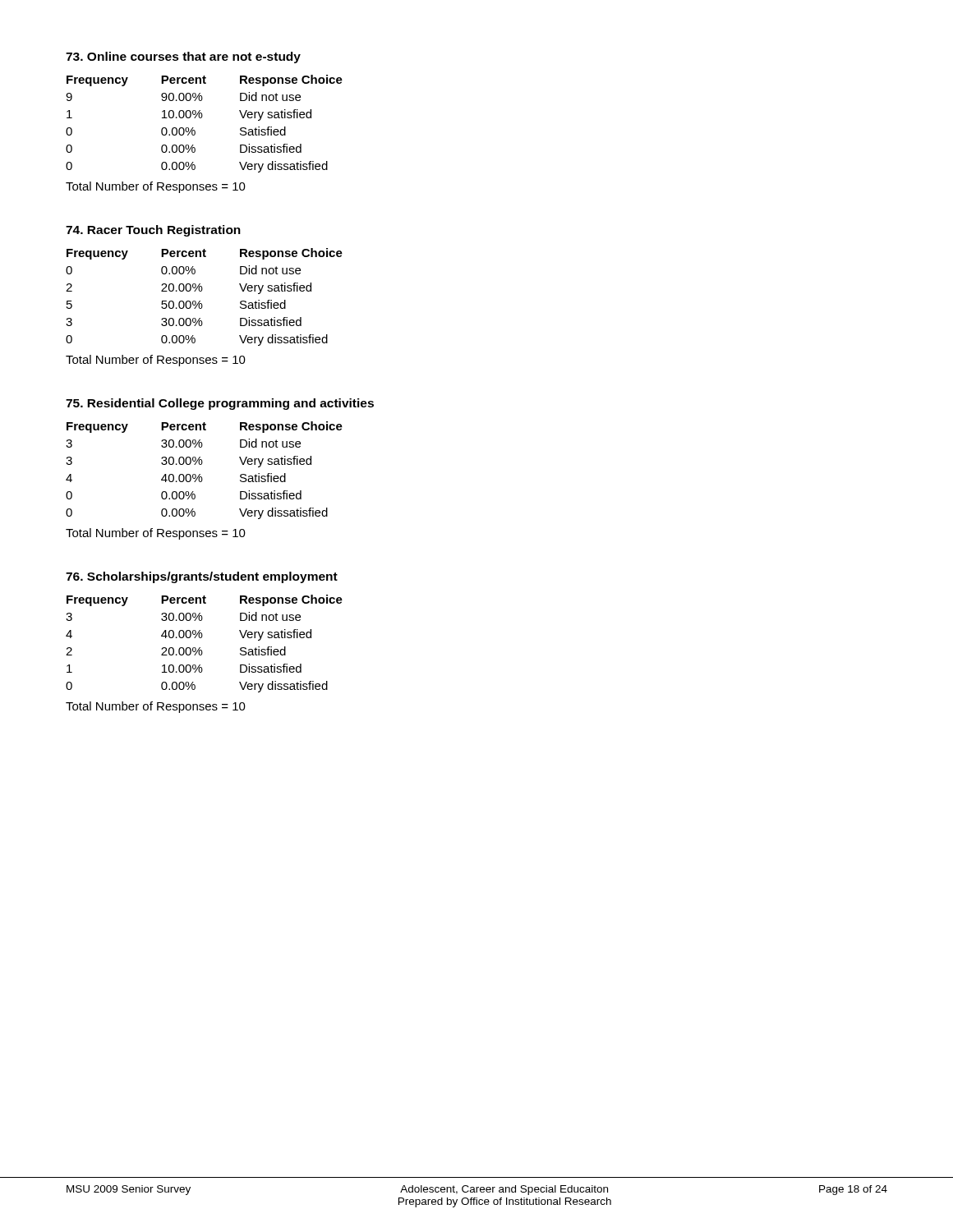
Task: Find the section header that reads "73. Online courses that are not"
Action: click(x=183, y=56)
